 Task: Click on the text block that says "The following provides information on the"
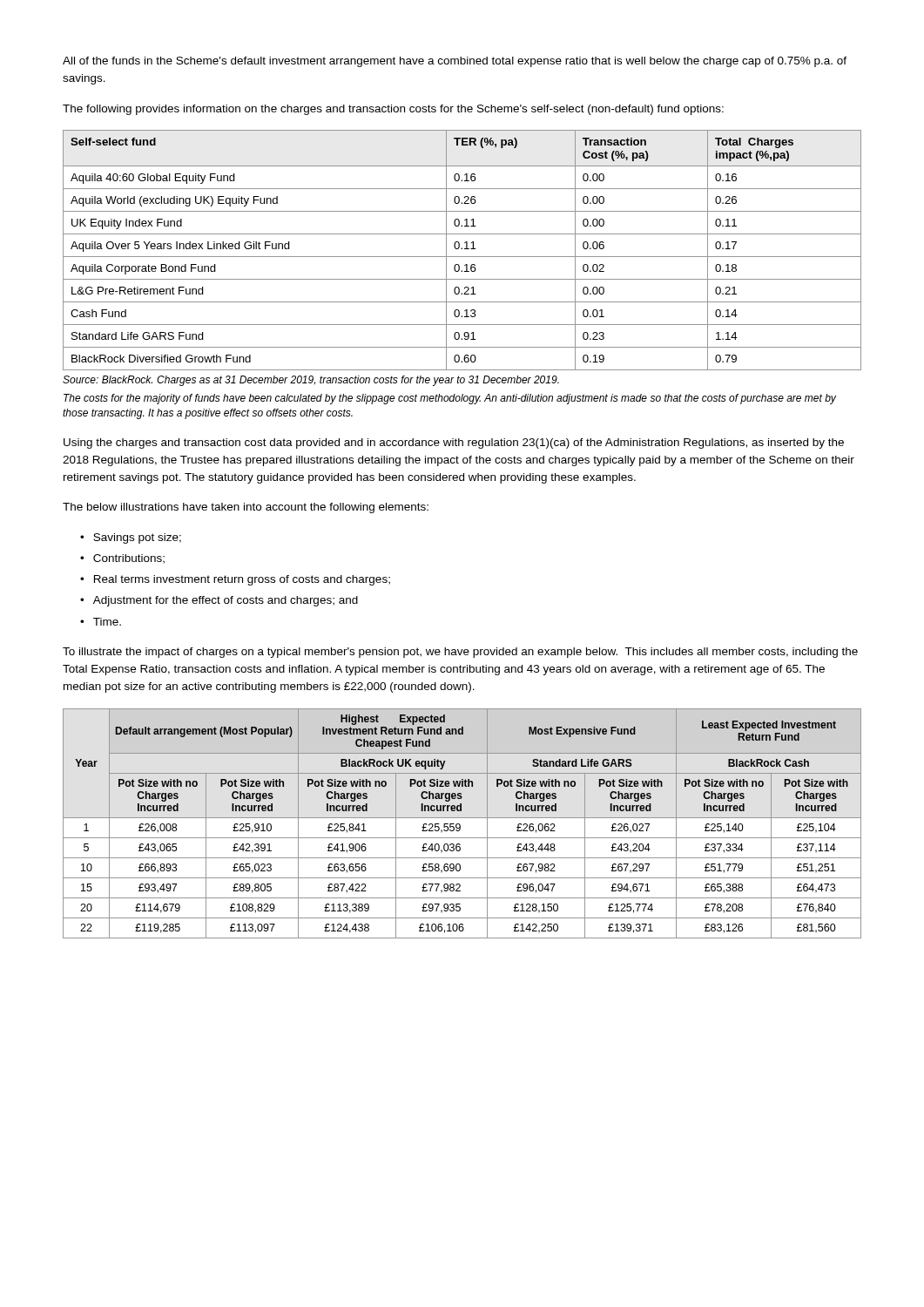394,108
